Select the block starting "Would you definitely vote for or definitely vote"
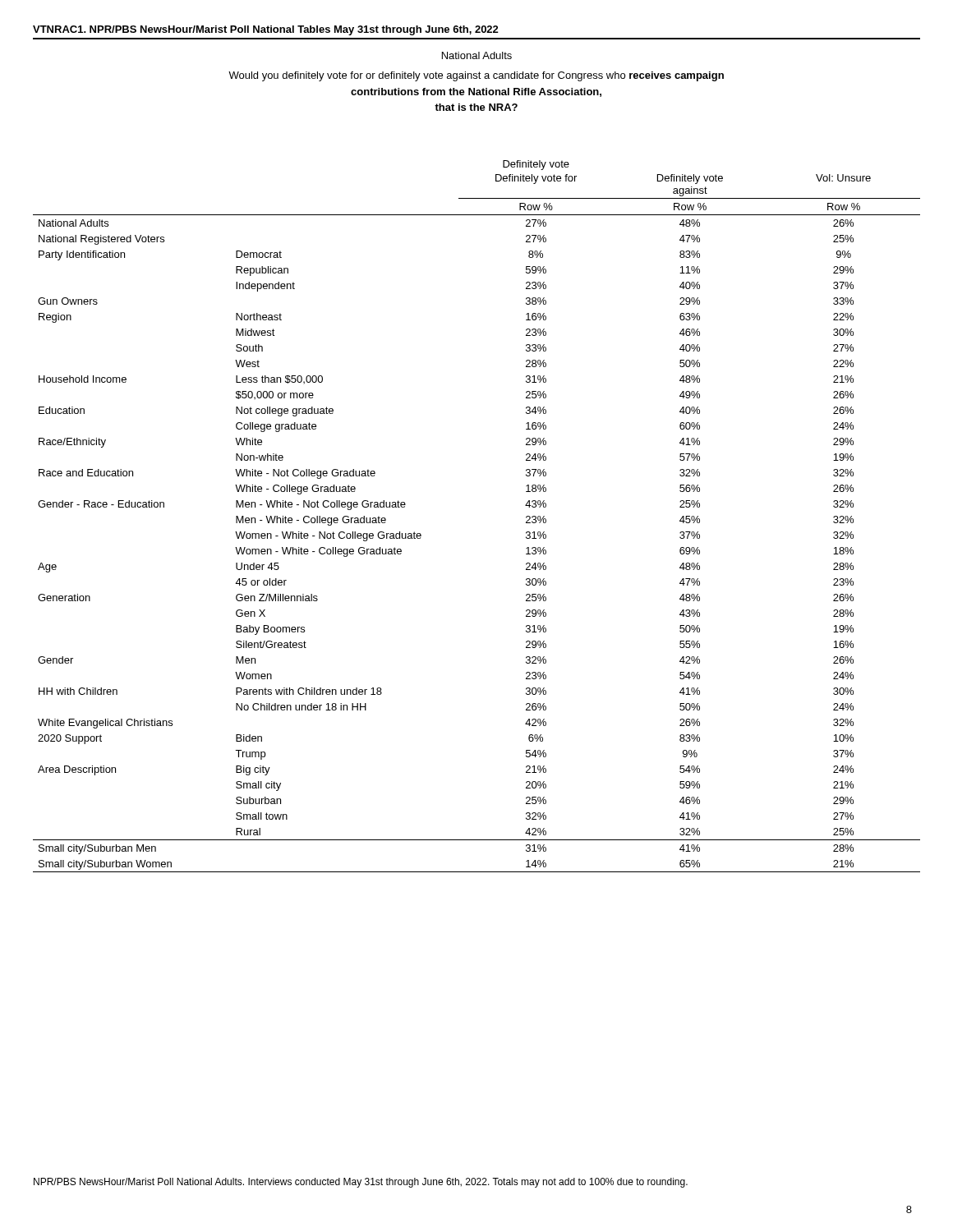The width and height of the screenshot is (953, 1232). click(476, 91)
